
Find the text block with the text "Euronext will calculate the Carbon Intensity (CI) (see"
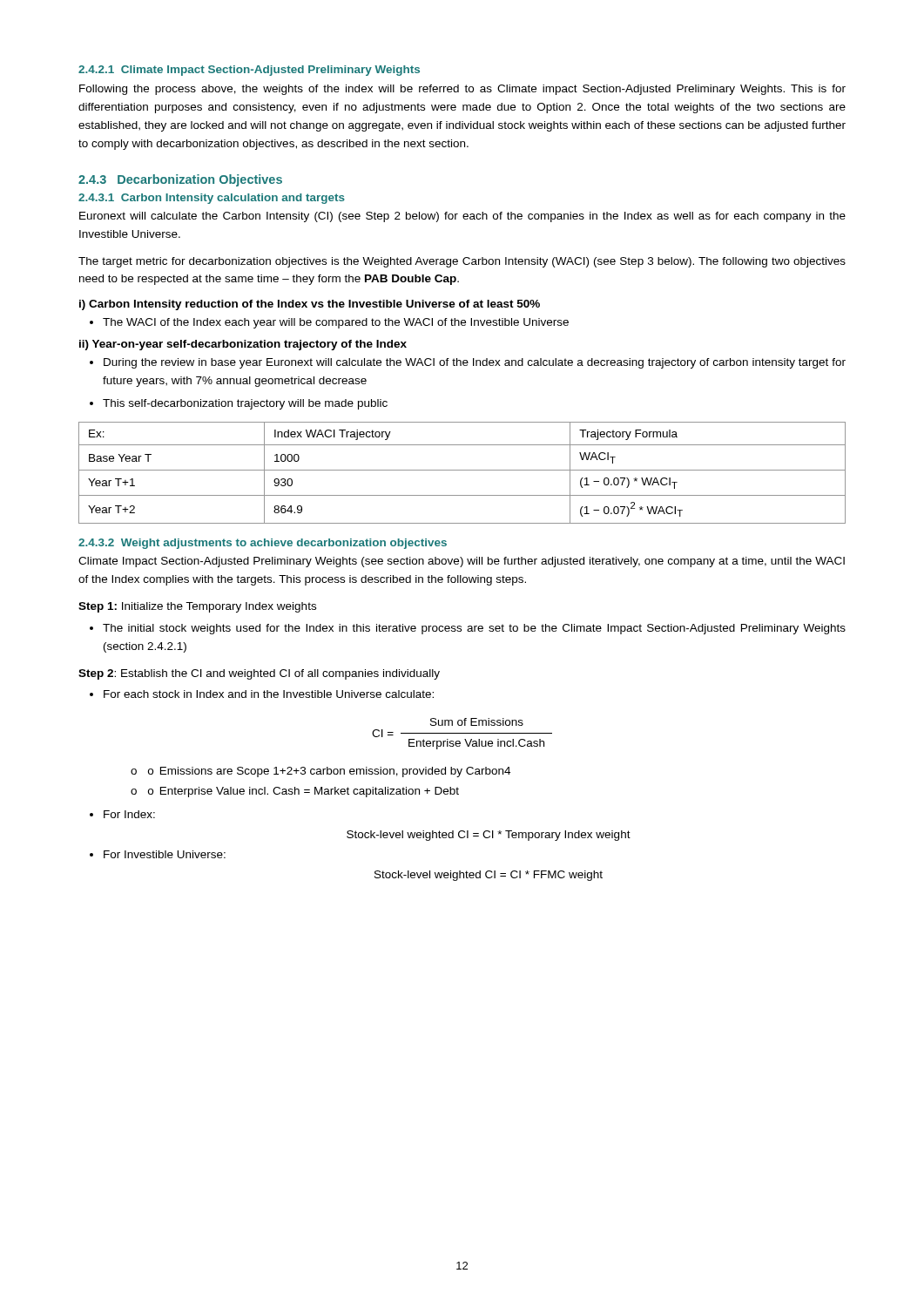(x=462, y=248)
